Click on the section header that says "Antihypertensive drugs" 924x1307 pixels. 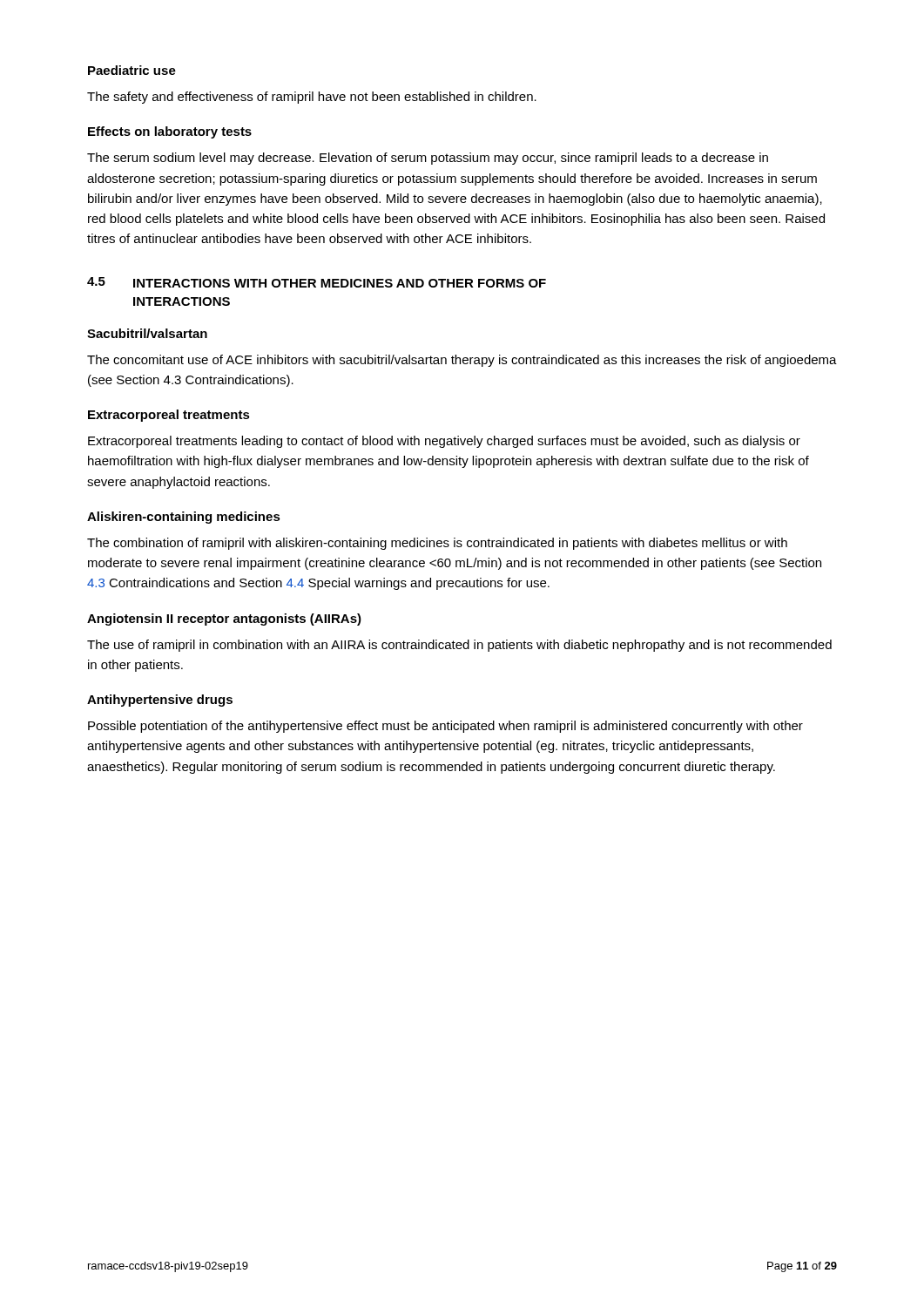click(160, 699)
